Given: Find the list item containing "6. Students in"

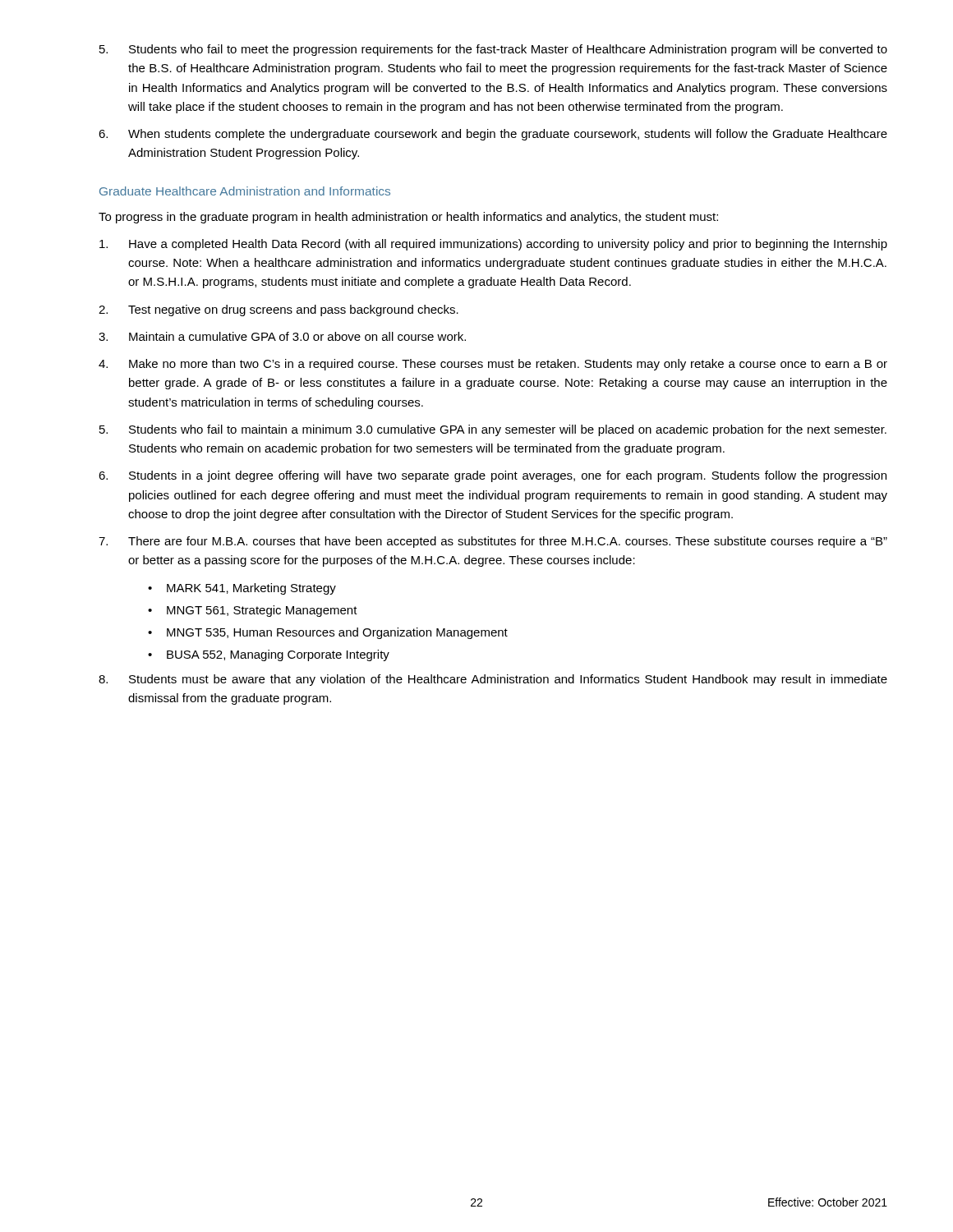Looking at the screenshot, I should click(x=493, y=495).
